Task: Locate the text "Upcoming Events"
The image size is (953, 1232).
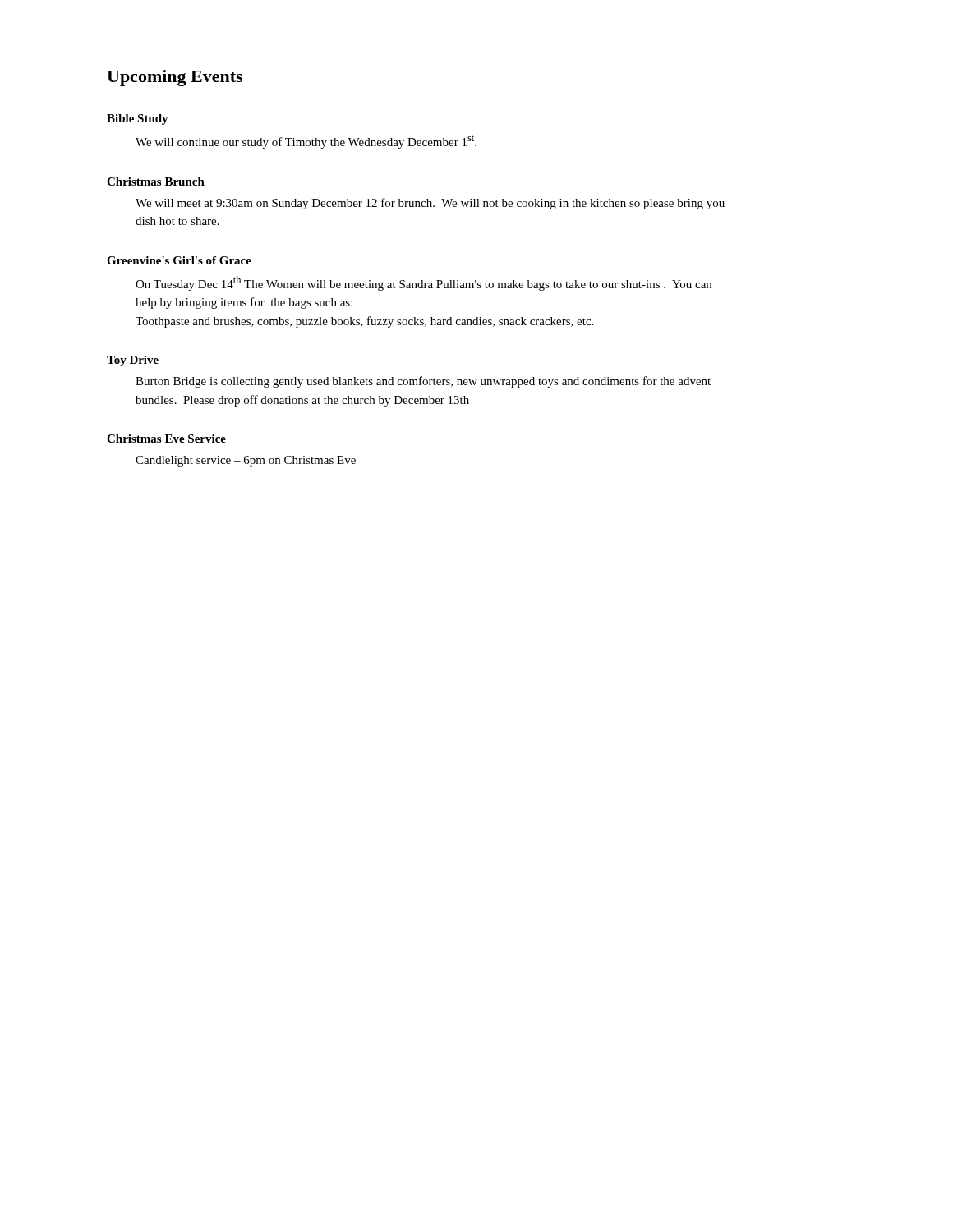Action: click(x=175, y=76)
